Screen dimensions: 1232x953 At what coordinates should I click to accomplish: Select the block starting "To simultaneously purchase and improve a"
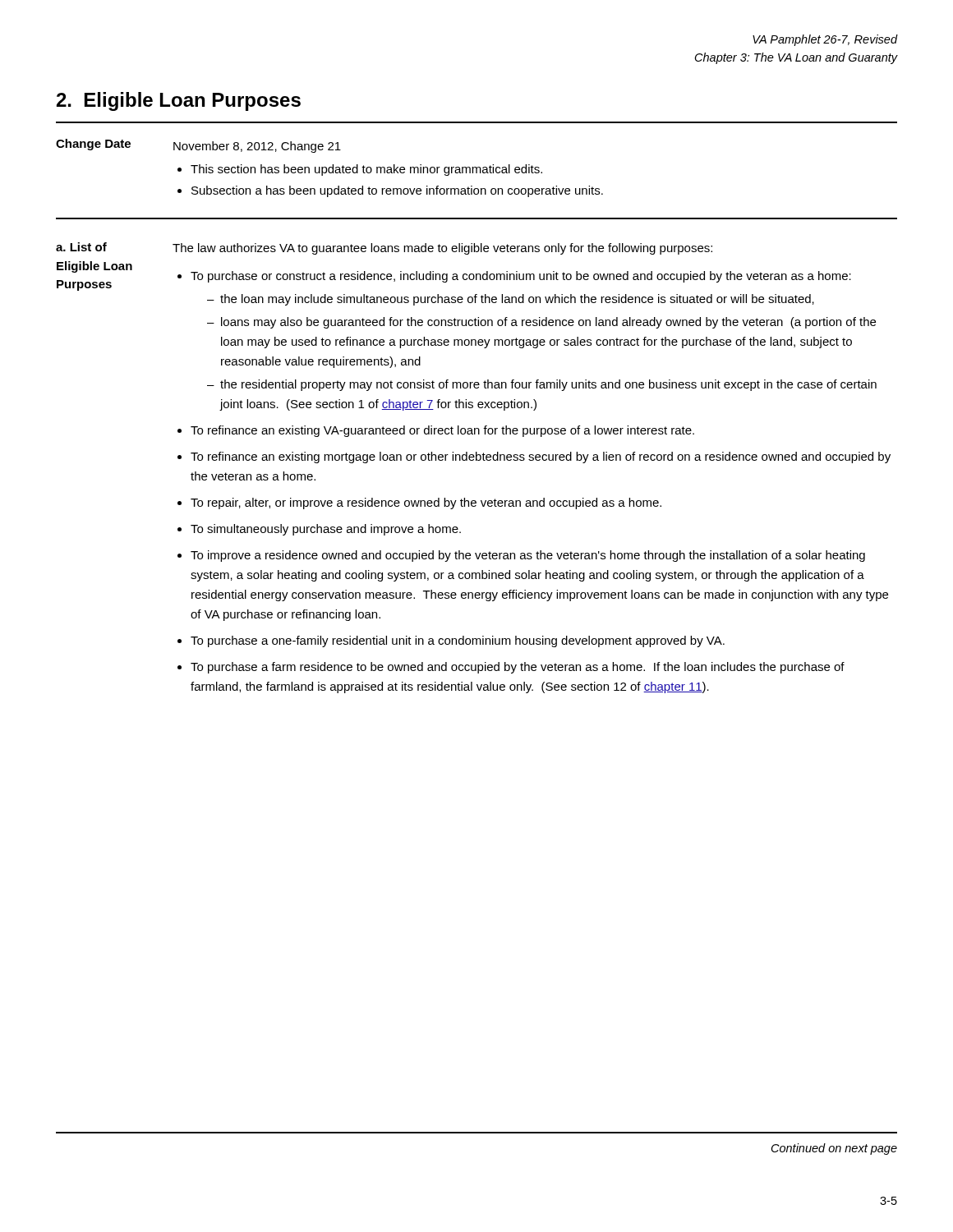(x=326, y=529)
